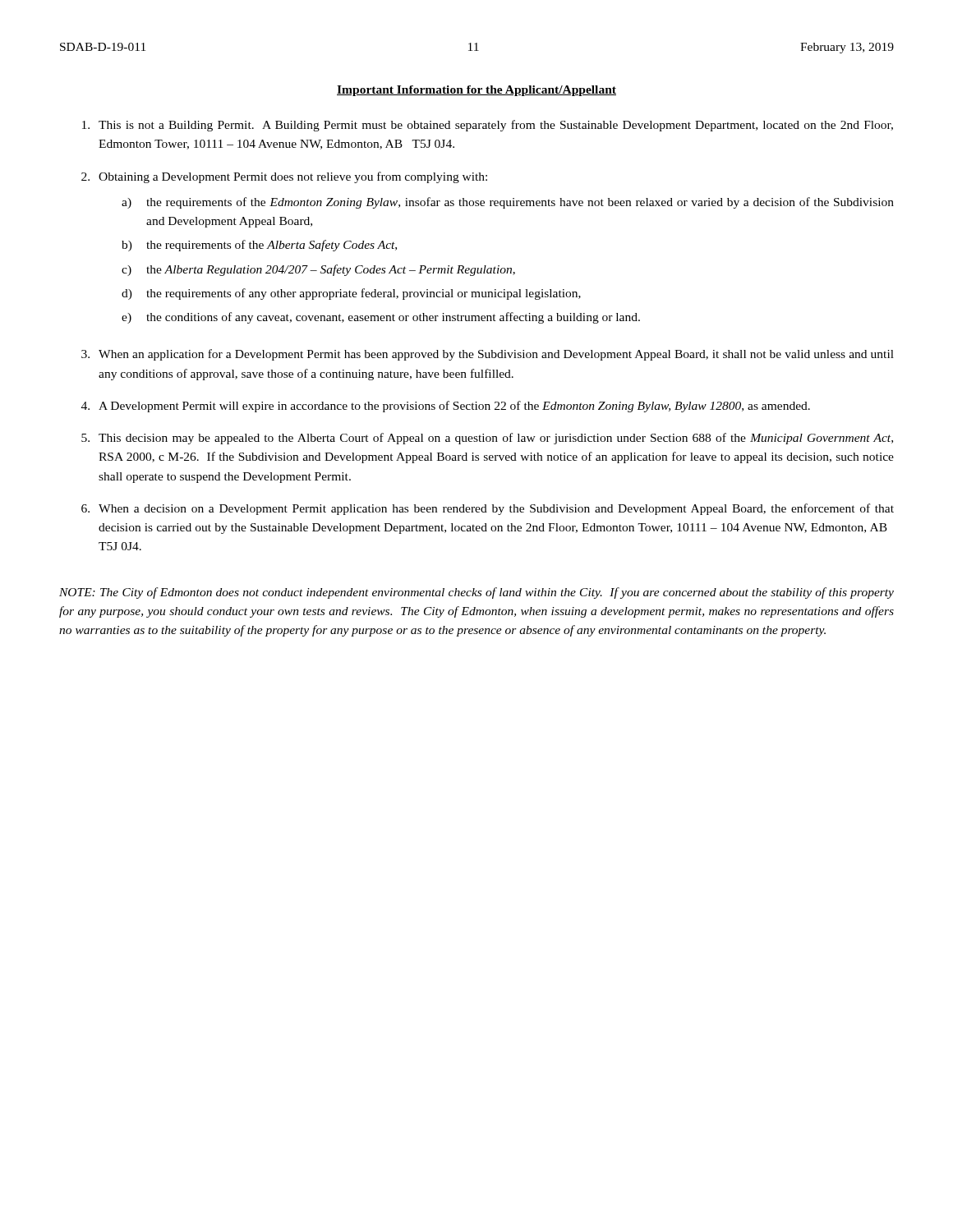Click on the passage starting "2. Obtaining a Development Permit"
The image size is (953, 1232).
pyautogui.click(x=284, y=177)
